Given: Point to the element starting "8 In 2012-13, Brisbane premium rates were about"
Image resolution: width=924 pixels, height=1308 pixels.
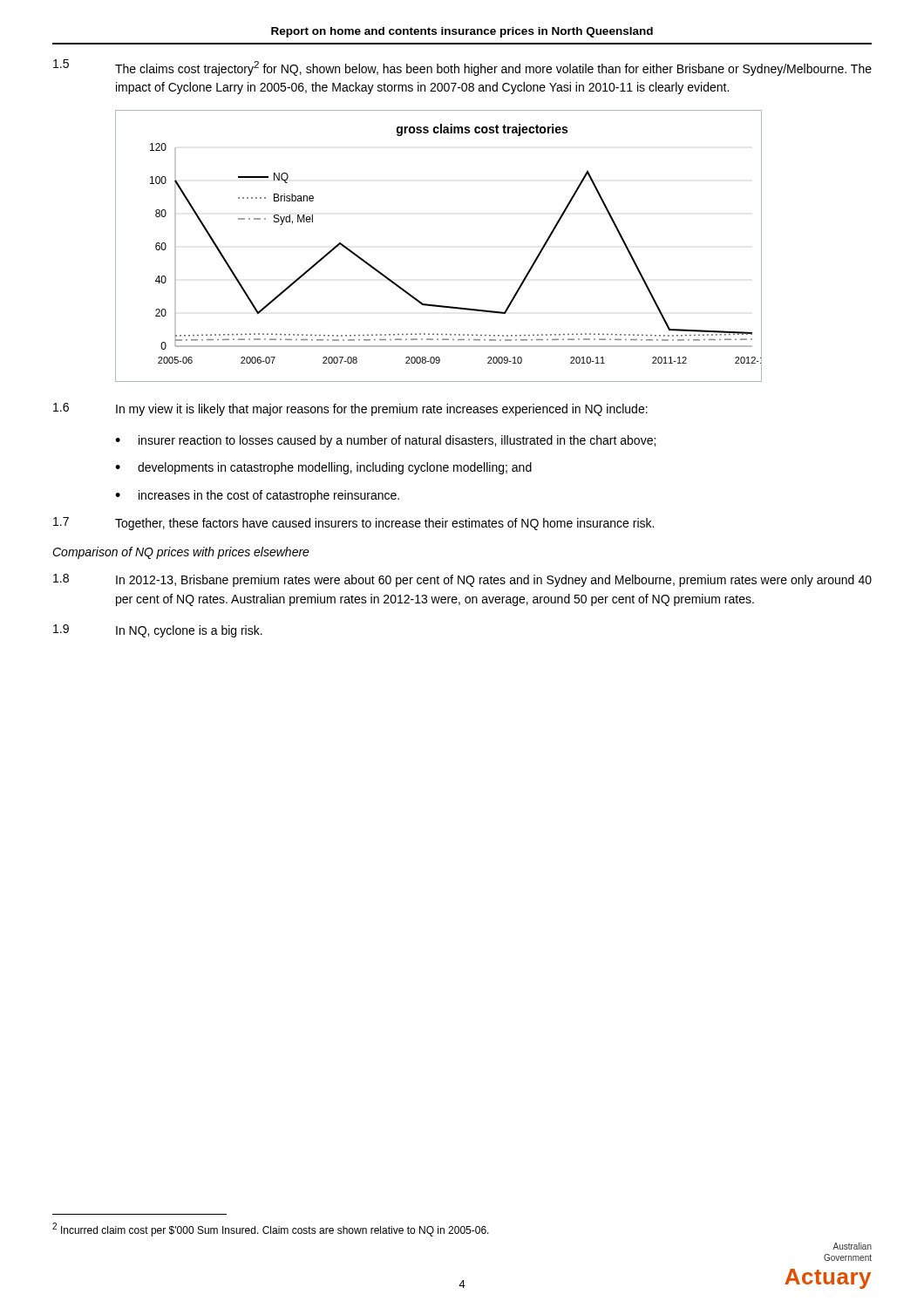Looking at the screenshot, I should (x=462, y=590).
